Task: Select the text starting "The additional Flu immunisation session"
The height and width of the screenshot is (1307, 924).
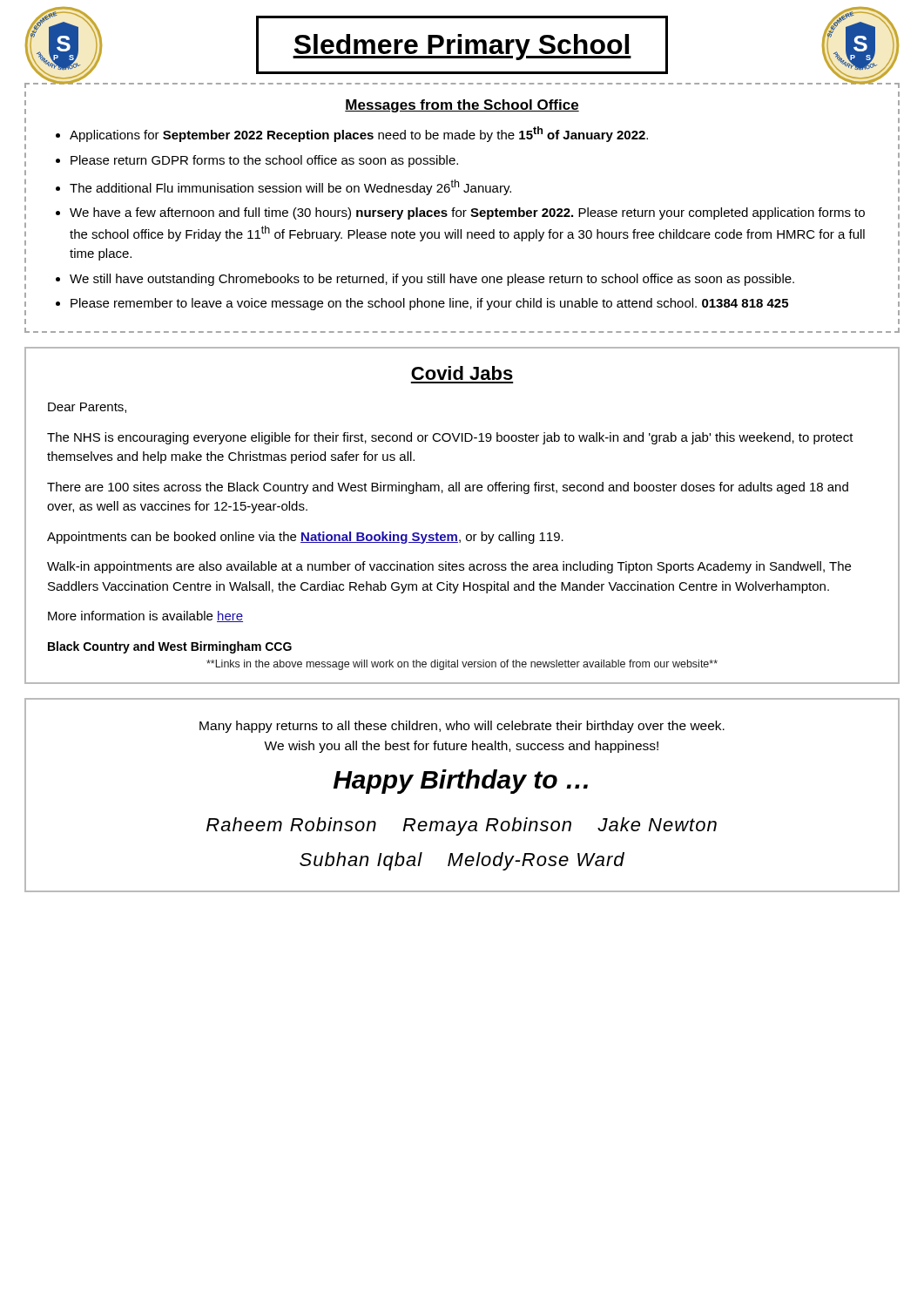Action: pyautogui.click(x=291, y=186)
